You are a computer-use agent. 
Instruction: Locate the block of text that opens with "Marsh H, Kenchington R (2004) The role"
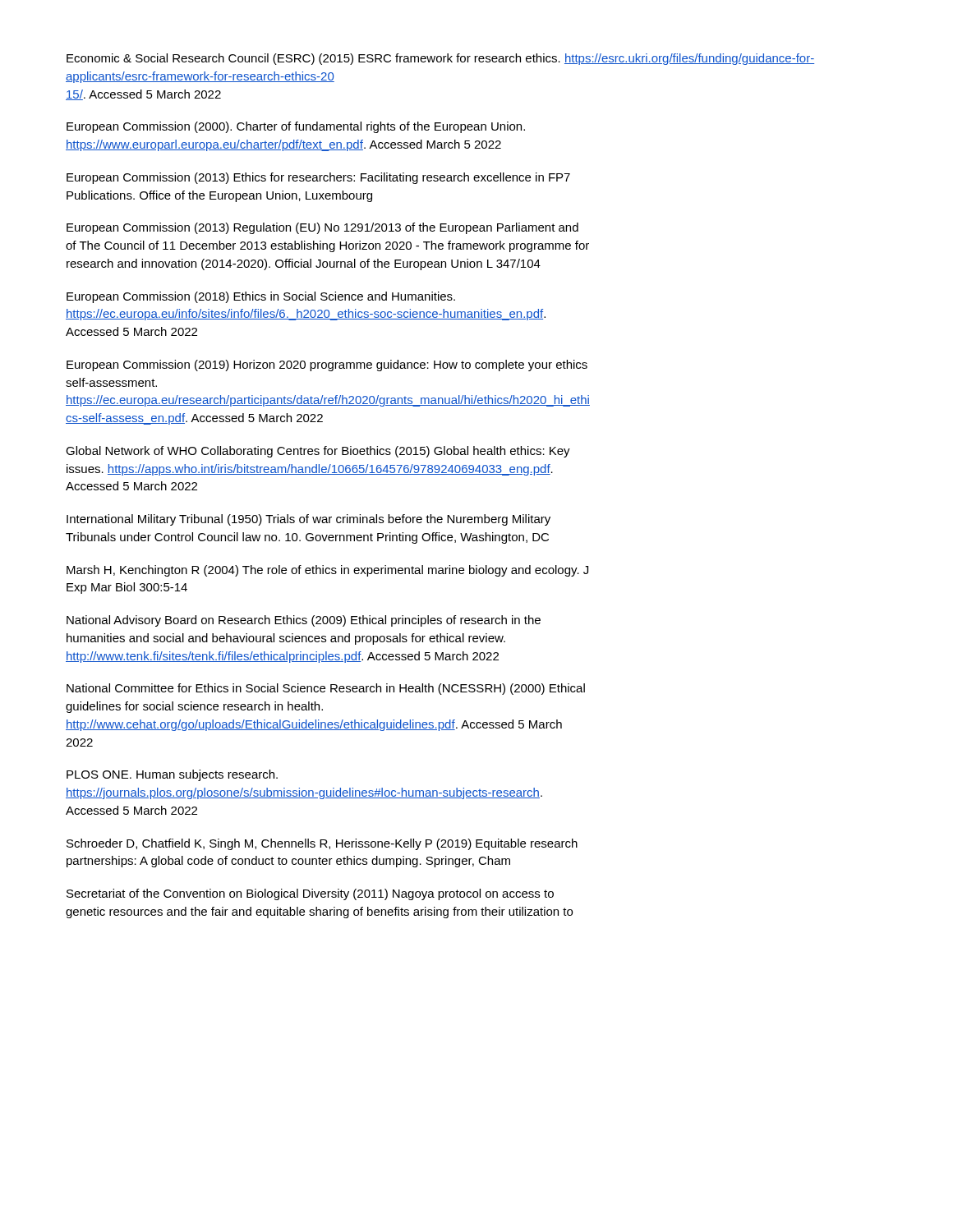(327, 578)
